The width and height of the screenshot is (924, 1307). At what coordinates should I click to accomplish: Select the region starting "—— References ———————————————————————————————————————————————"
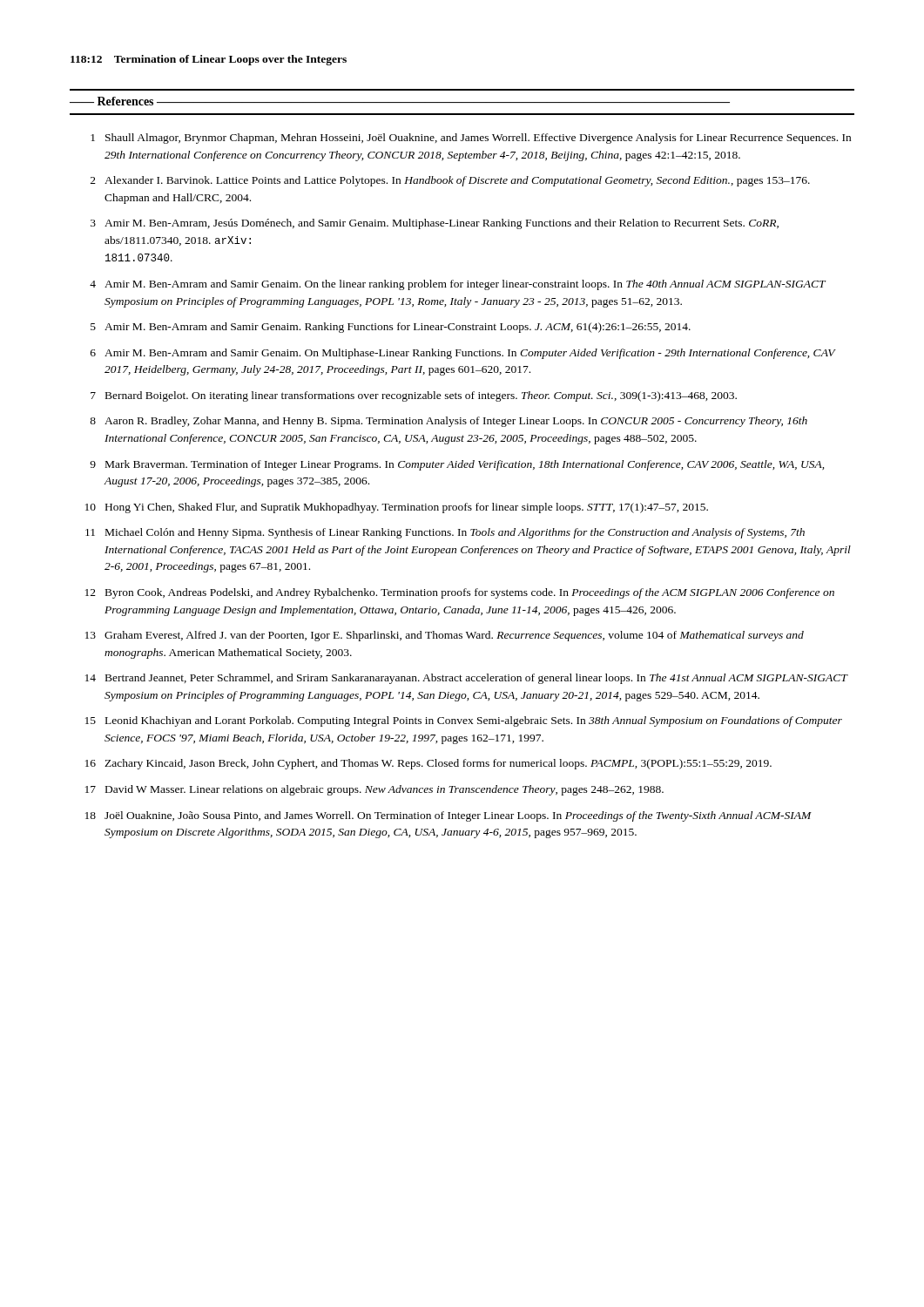click(400, 102)
